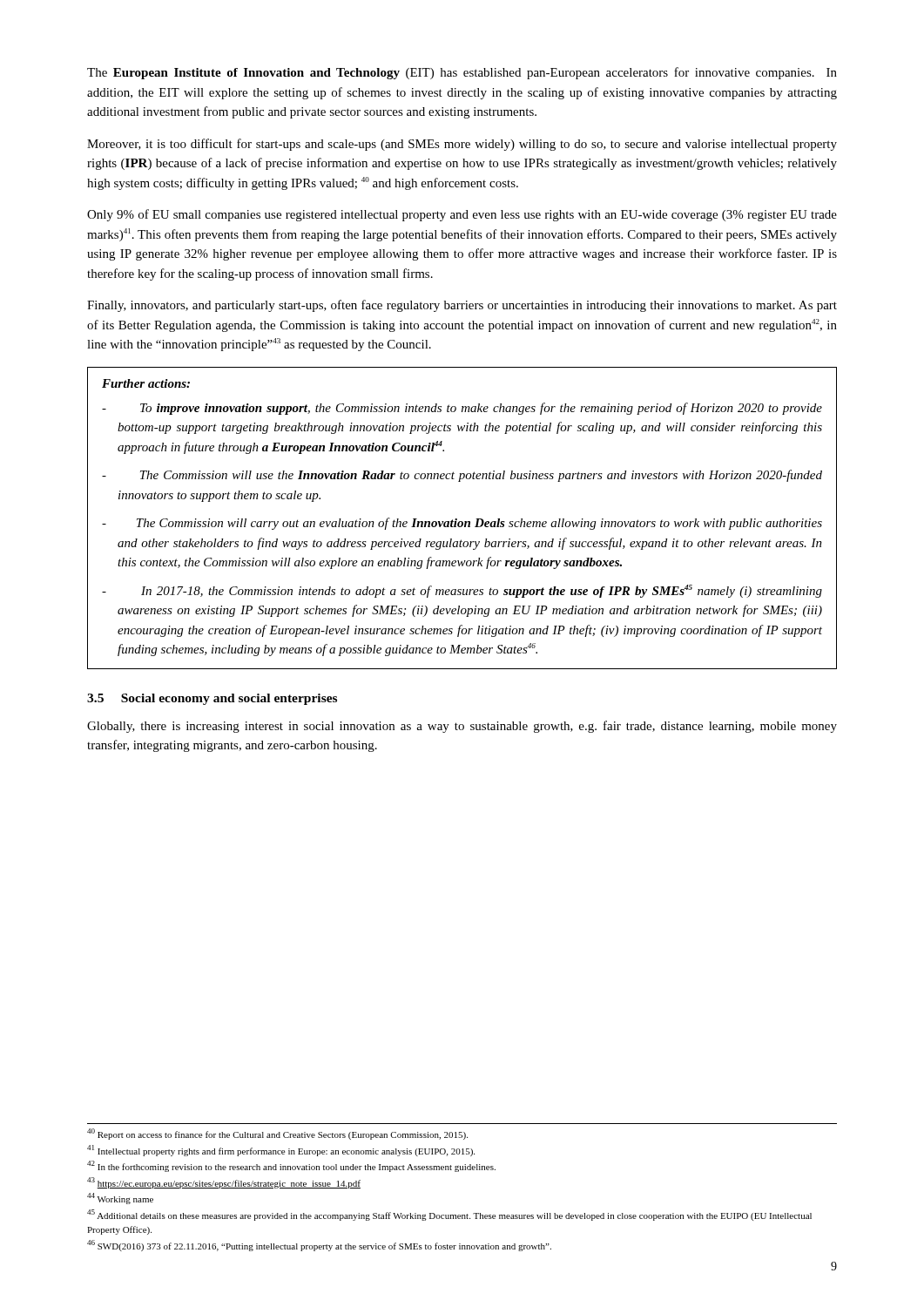
Task: Find the block on this page that starts "Globally, there is increasing interest in social"
Action: pos(462,735)
